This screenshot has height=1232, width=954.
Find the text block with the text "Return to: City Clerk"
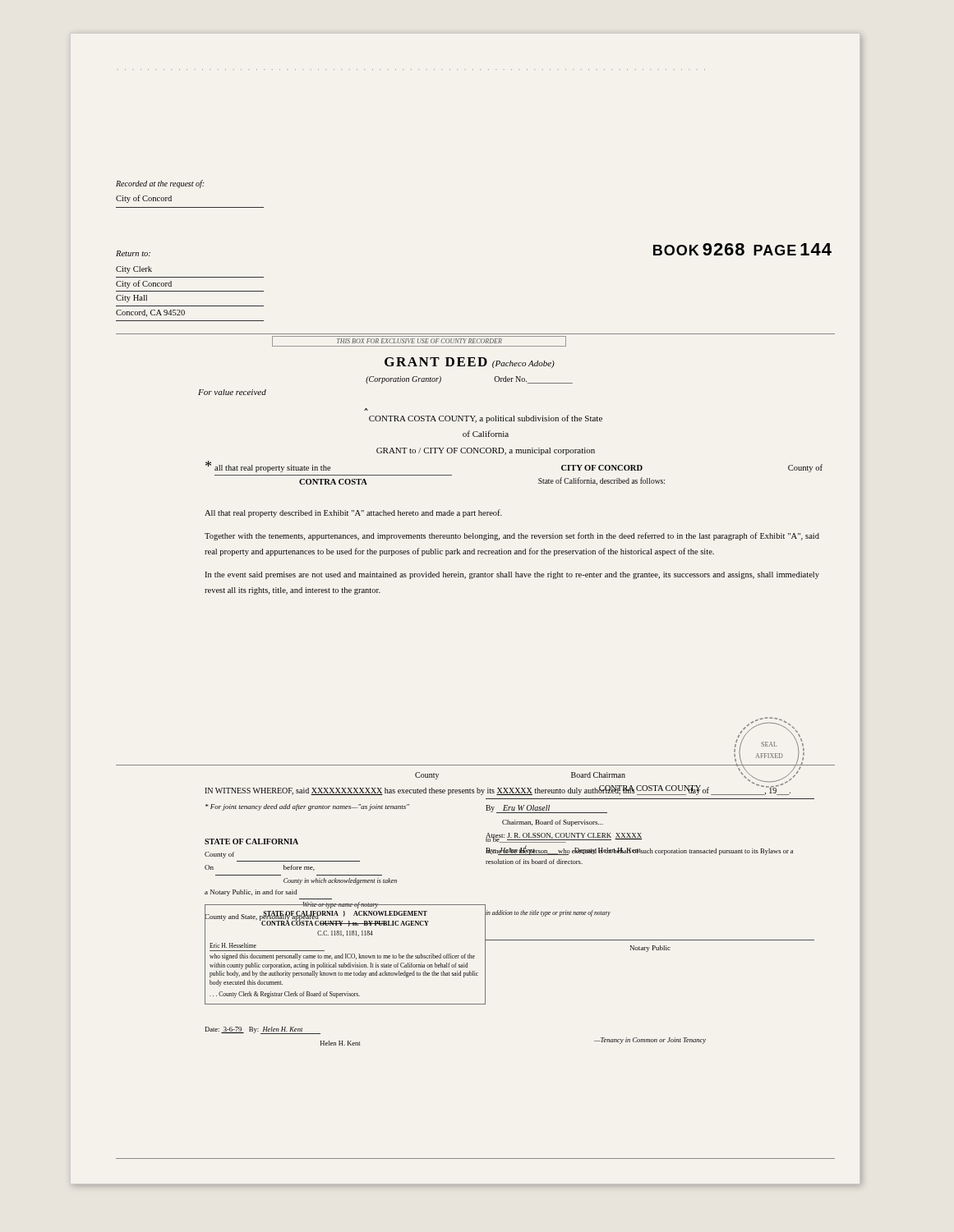pos(190,284)
